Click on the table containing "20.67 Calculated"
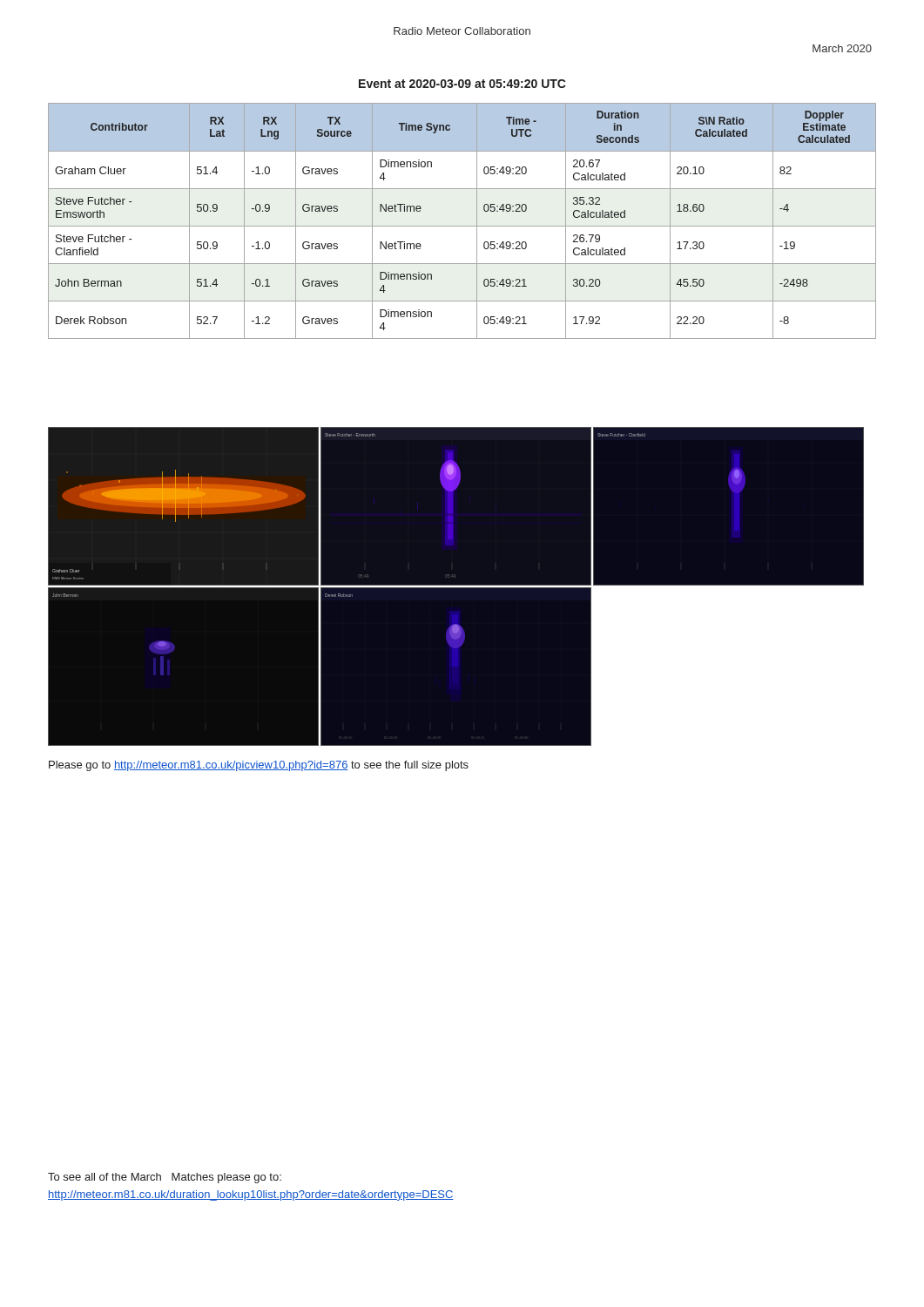 [x=462, y=221]
